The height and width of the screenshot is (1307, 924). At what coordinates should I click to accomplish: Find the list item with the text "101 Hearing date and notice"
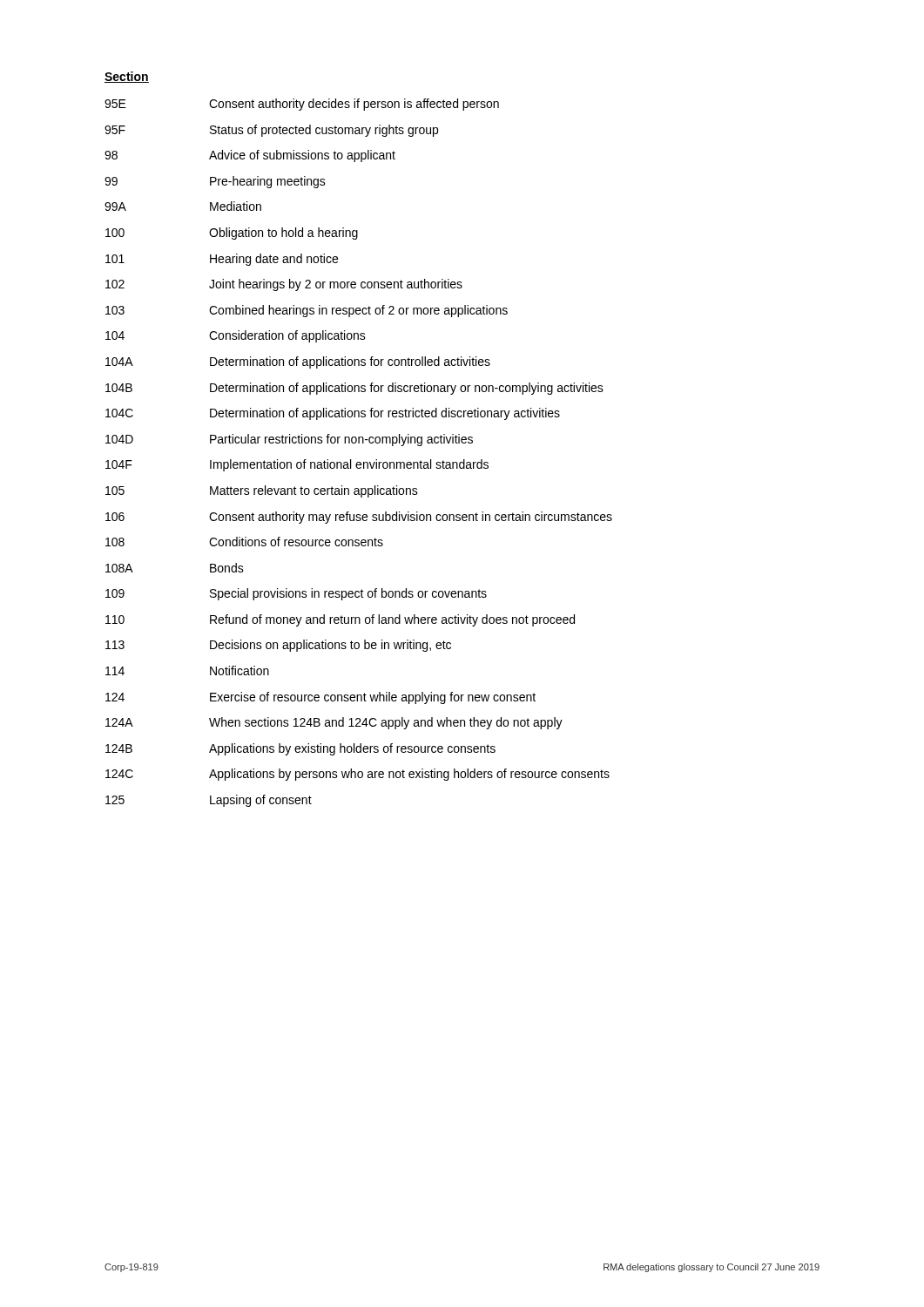pos(222,260)
